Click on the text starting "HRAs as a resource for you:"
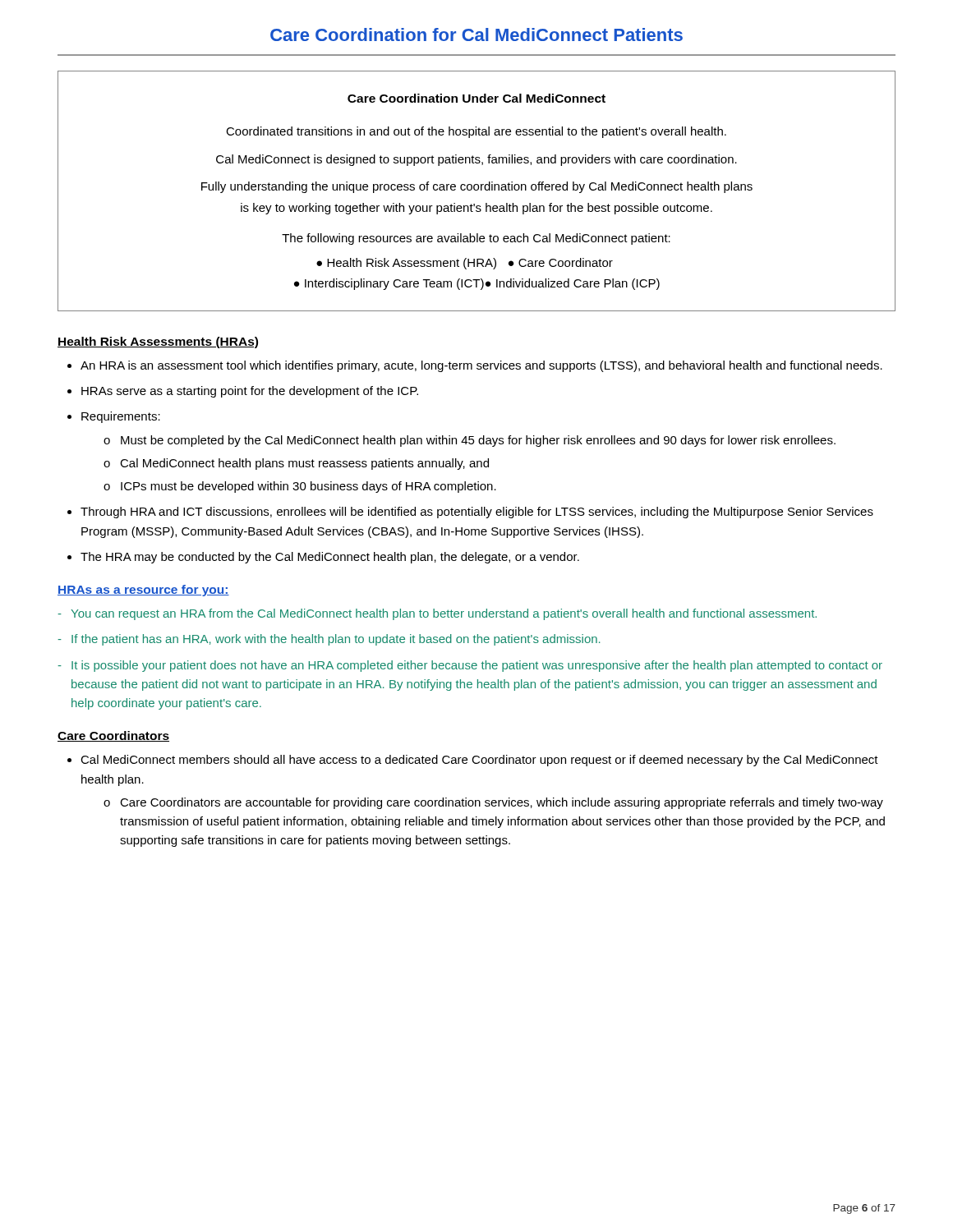Viewport: 953px width, 1232px height. (143, 589)
